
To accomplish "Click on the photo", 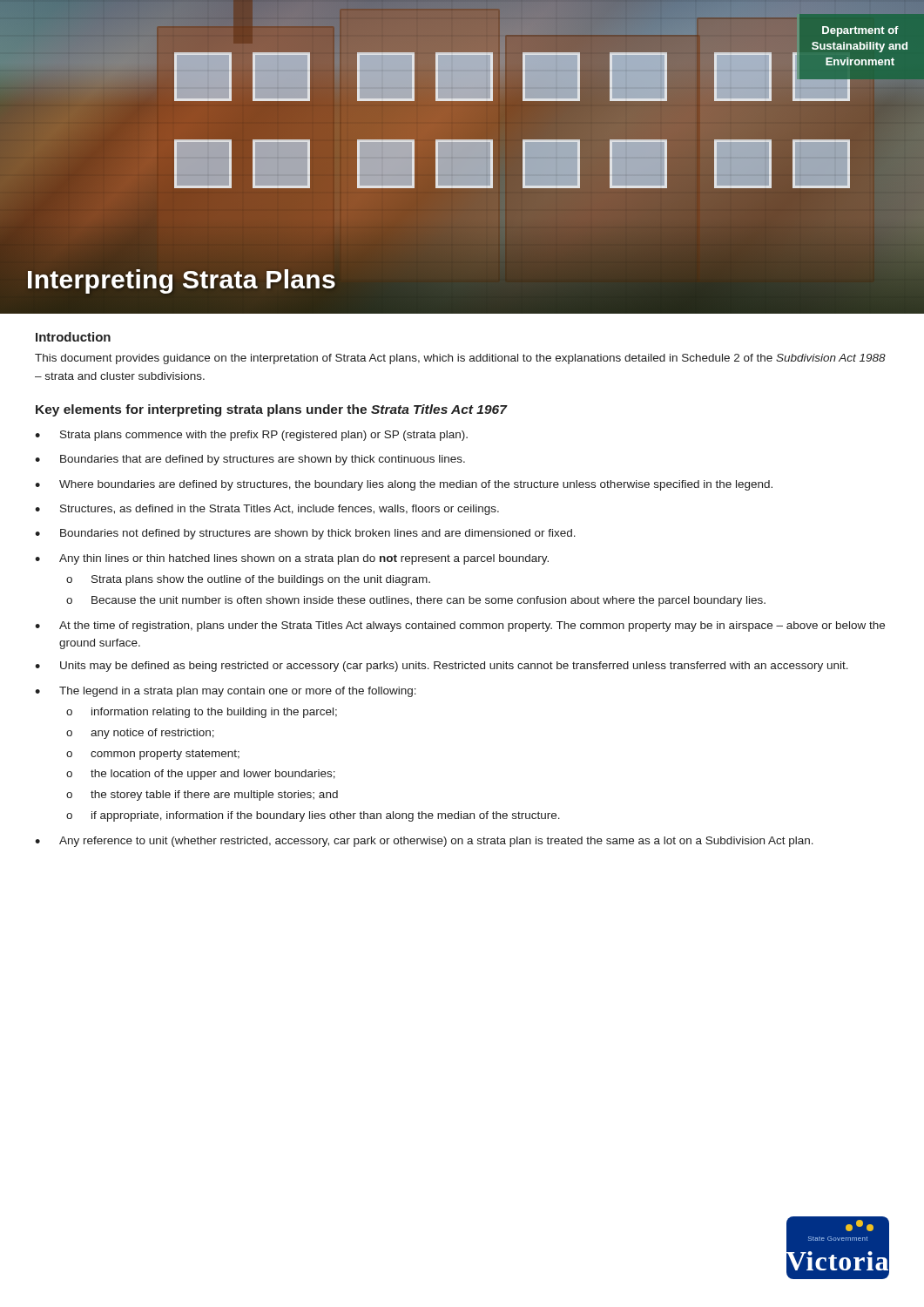I will 462,157.
